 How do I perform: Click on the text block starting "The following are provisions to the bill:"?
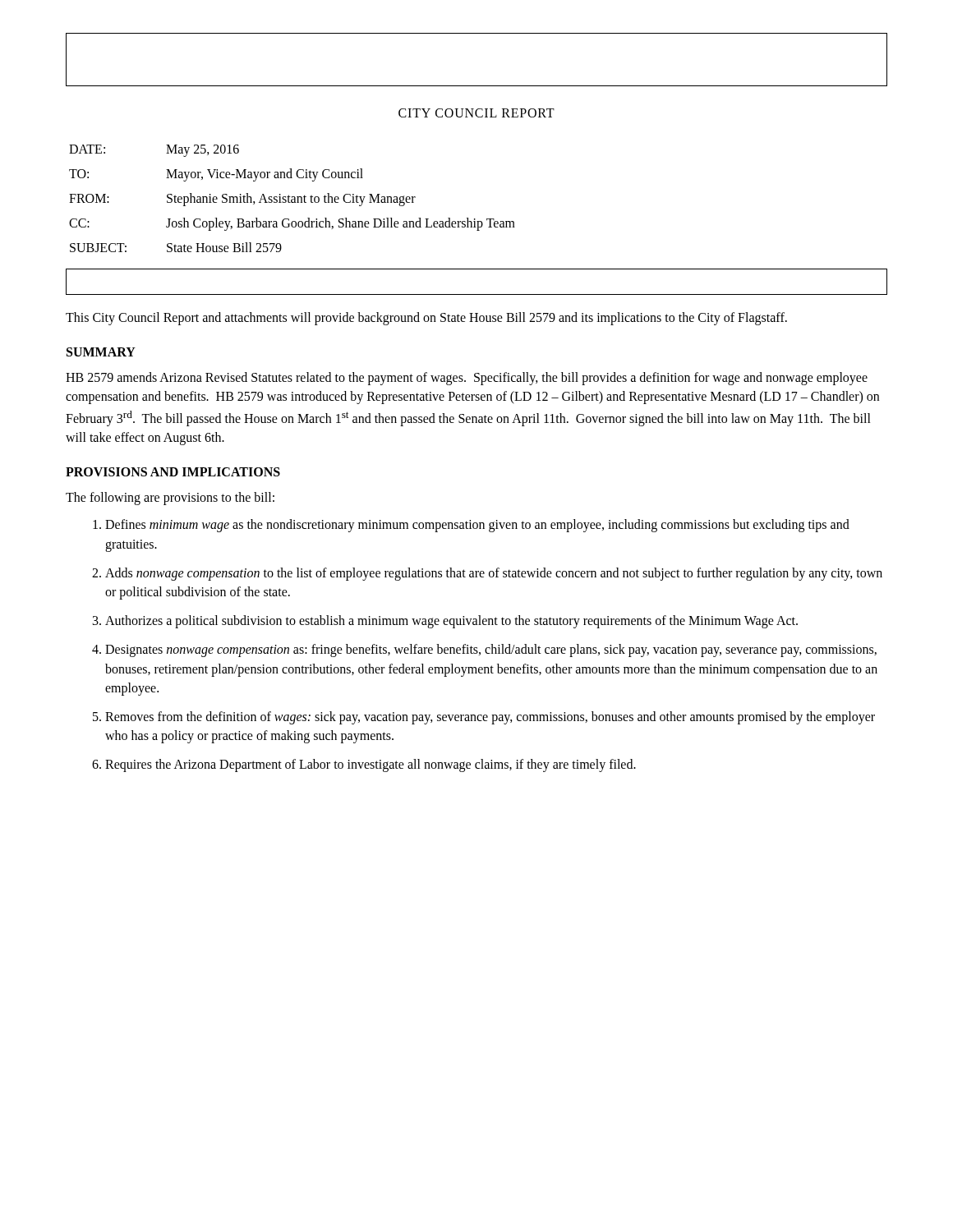coord(171,498)
